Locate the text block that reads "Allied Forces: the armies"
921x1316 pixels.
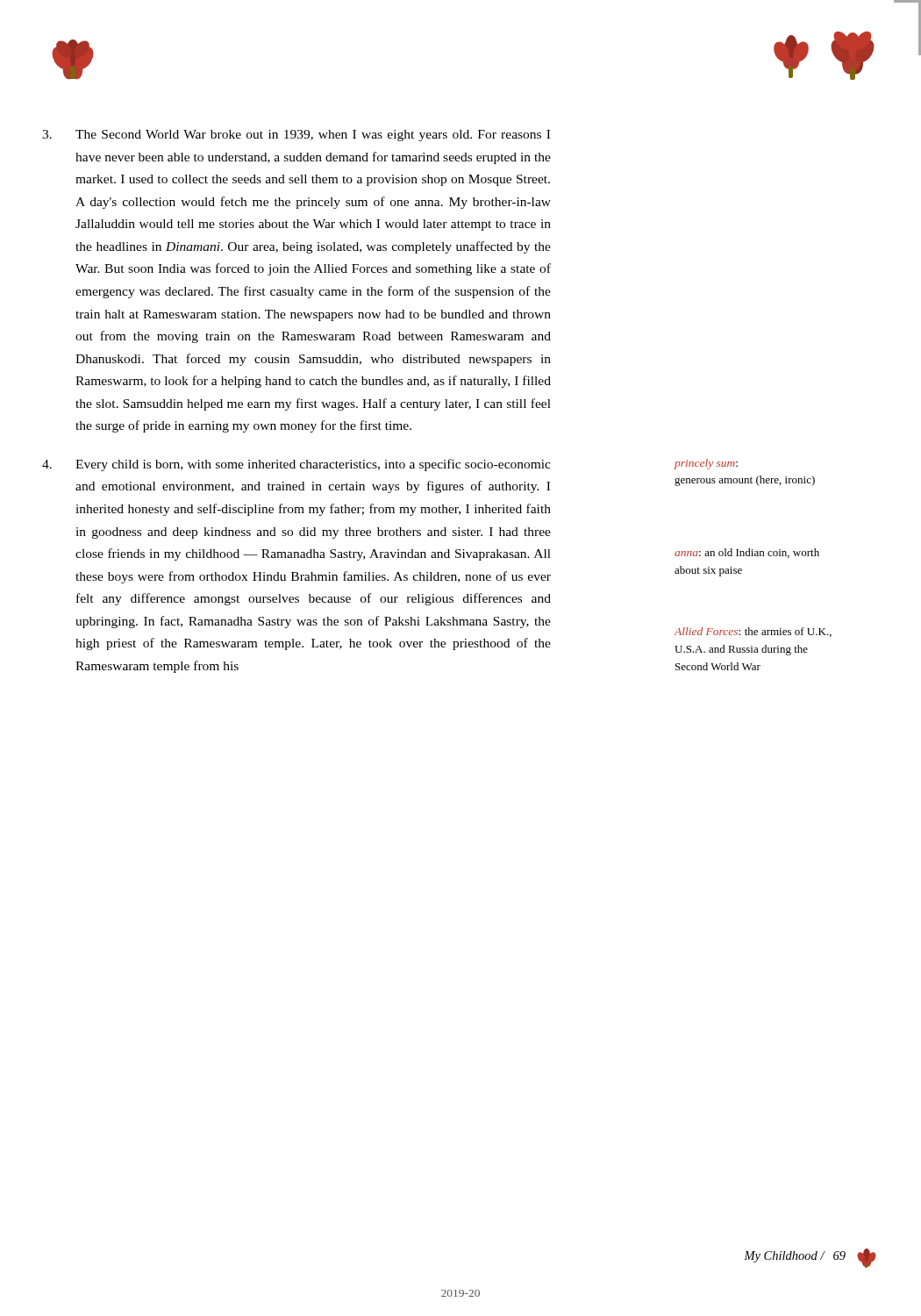(753, 649)
